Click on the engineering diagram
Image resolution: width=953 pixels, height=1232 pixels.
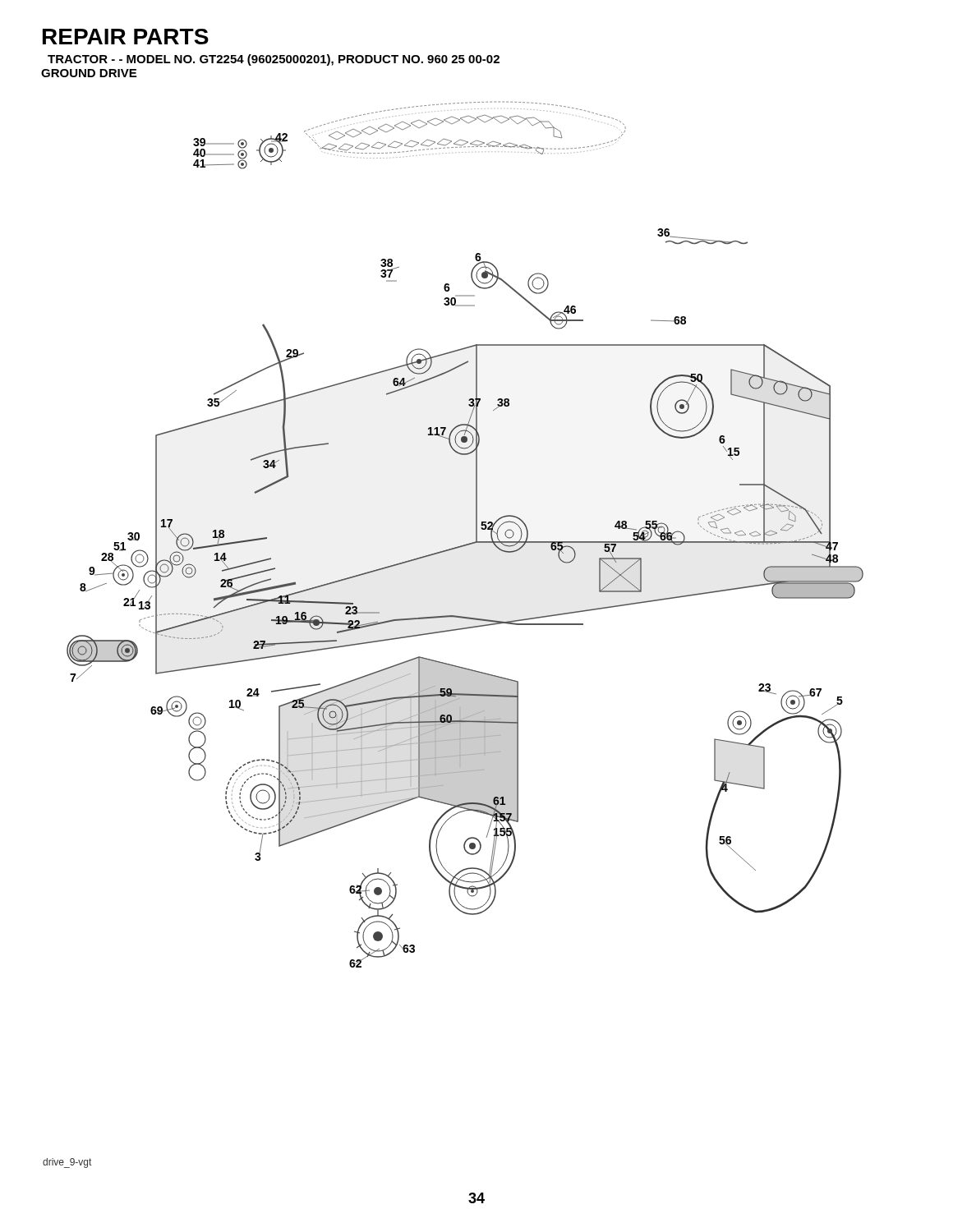476,608
